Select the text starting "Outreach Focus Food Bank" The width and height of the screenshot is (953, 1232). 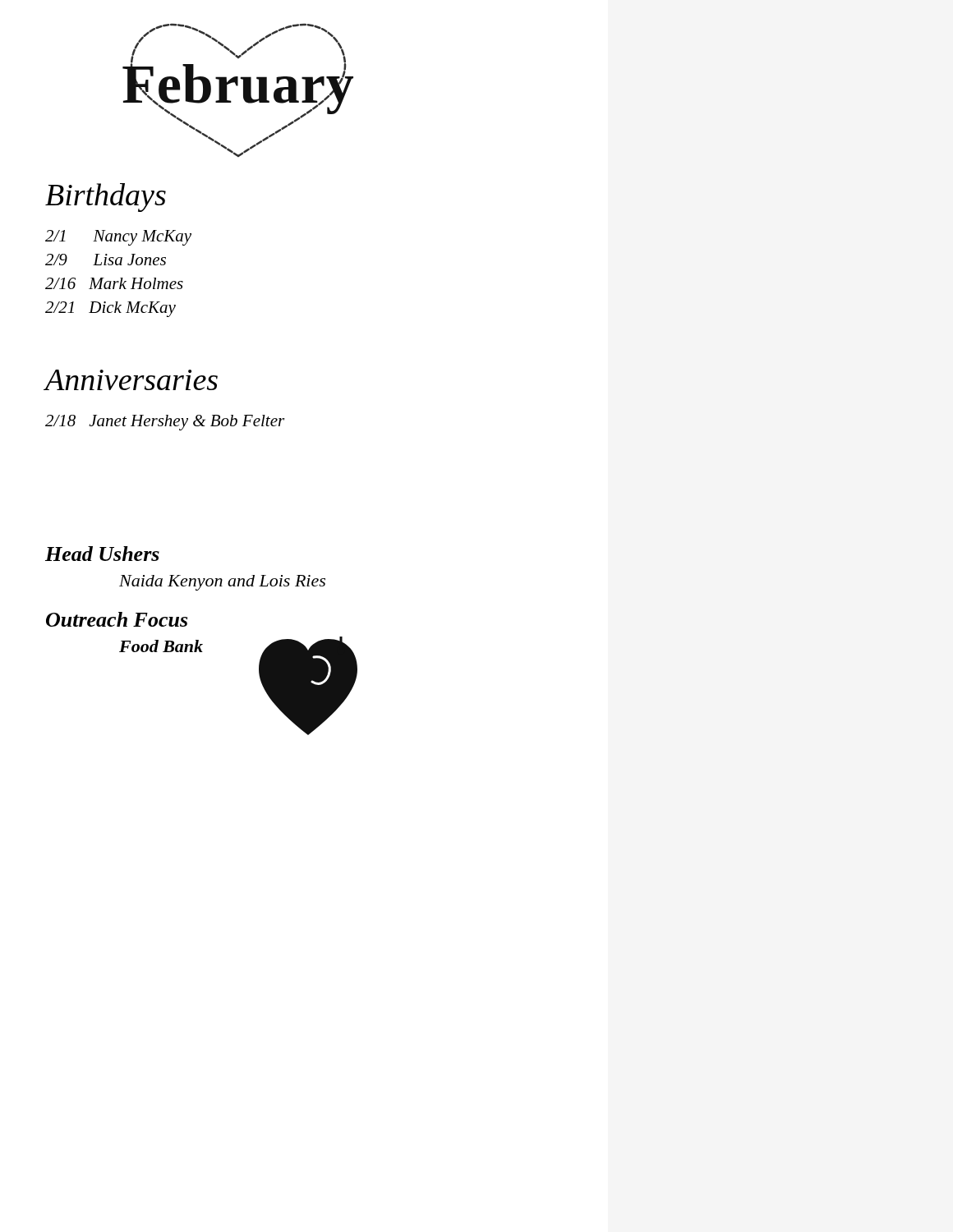[x=124, y=632]
